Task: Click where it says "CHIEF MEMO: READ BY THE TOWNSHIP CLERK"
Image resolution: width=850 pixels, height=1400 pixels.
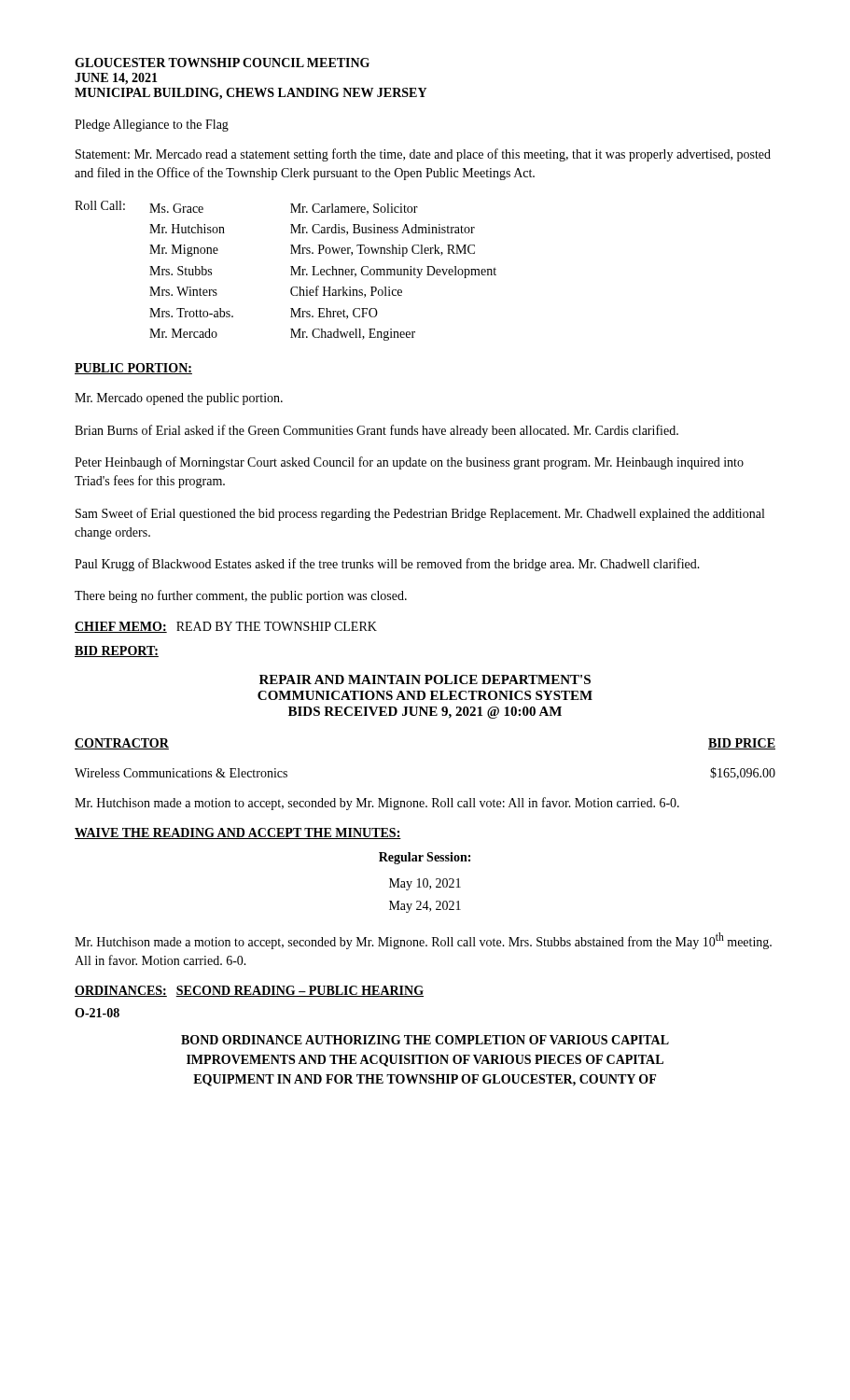Action: 226,627
